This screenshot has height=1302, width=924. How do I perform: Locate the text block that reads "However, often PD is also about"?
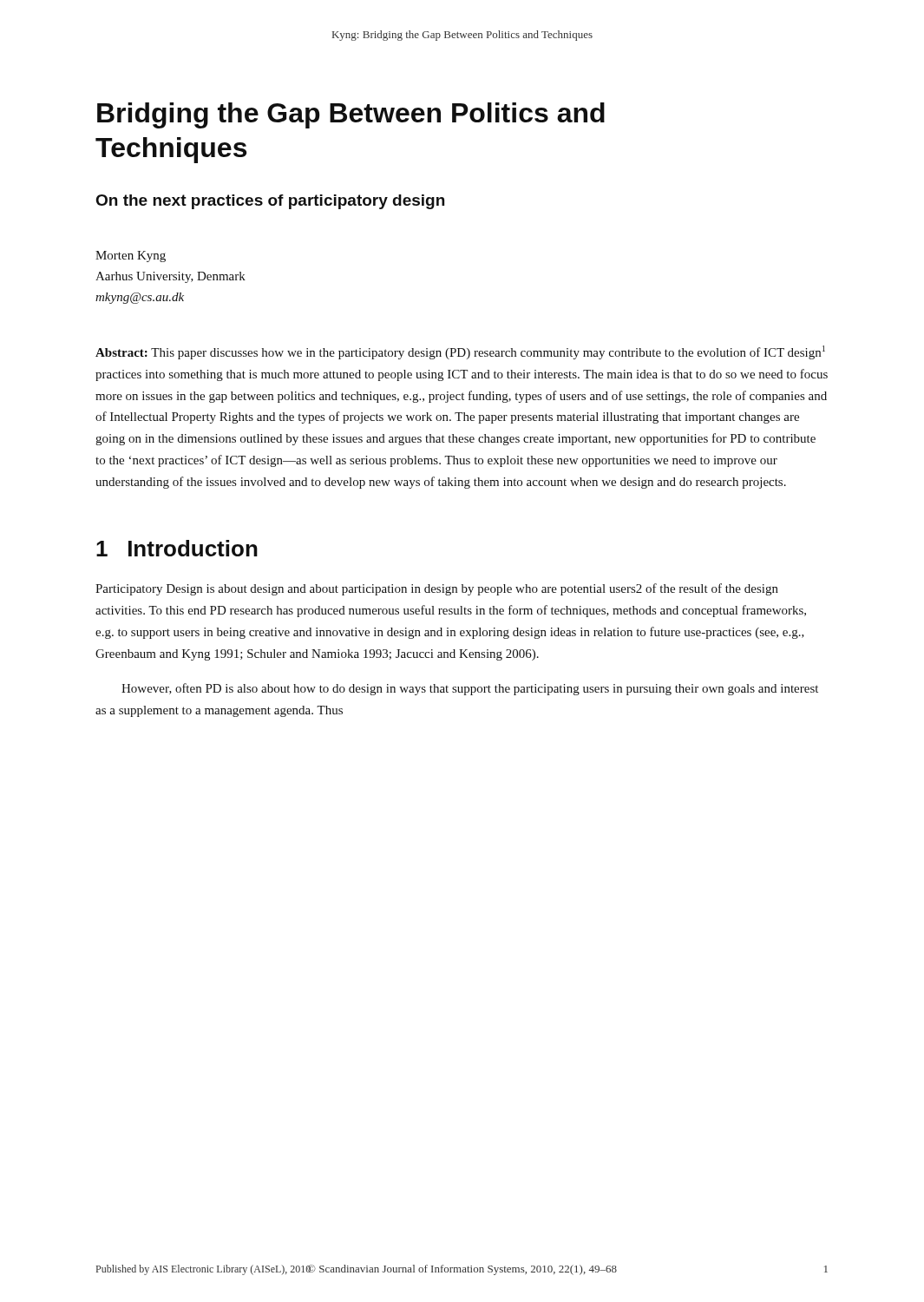click(457, 699)
